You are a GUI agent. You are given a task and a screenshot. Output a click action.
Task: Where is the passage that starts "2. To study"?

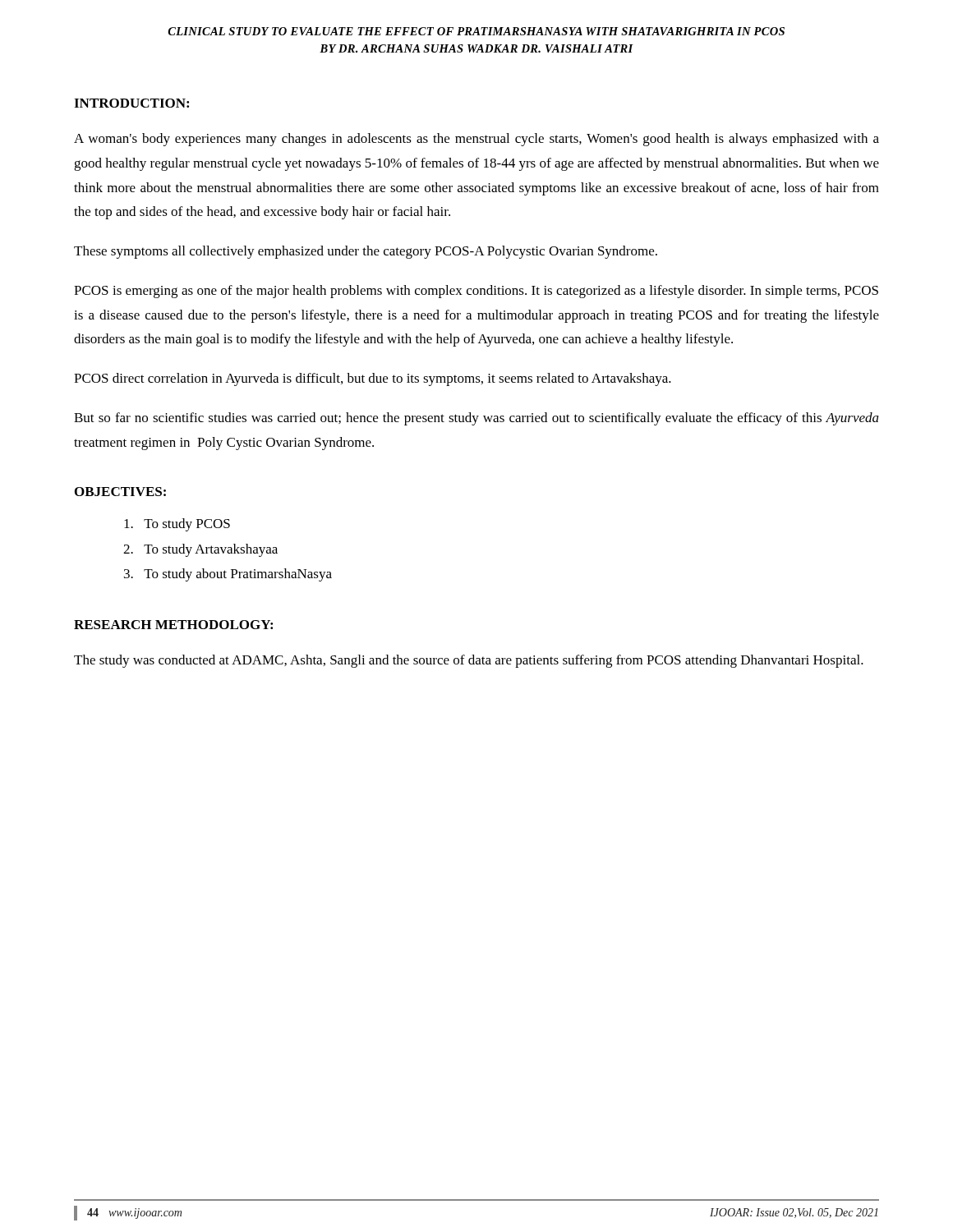(201, 549)
